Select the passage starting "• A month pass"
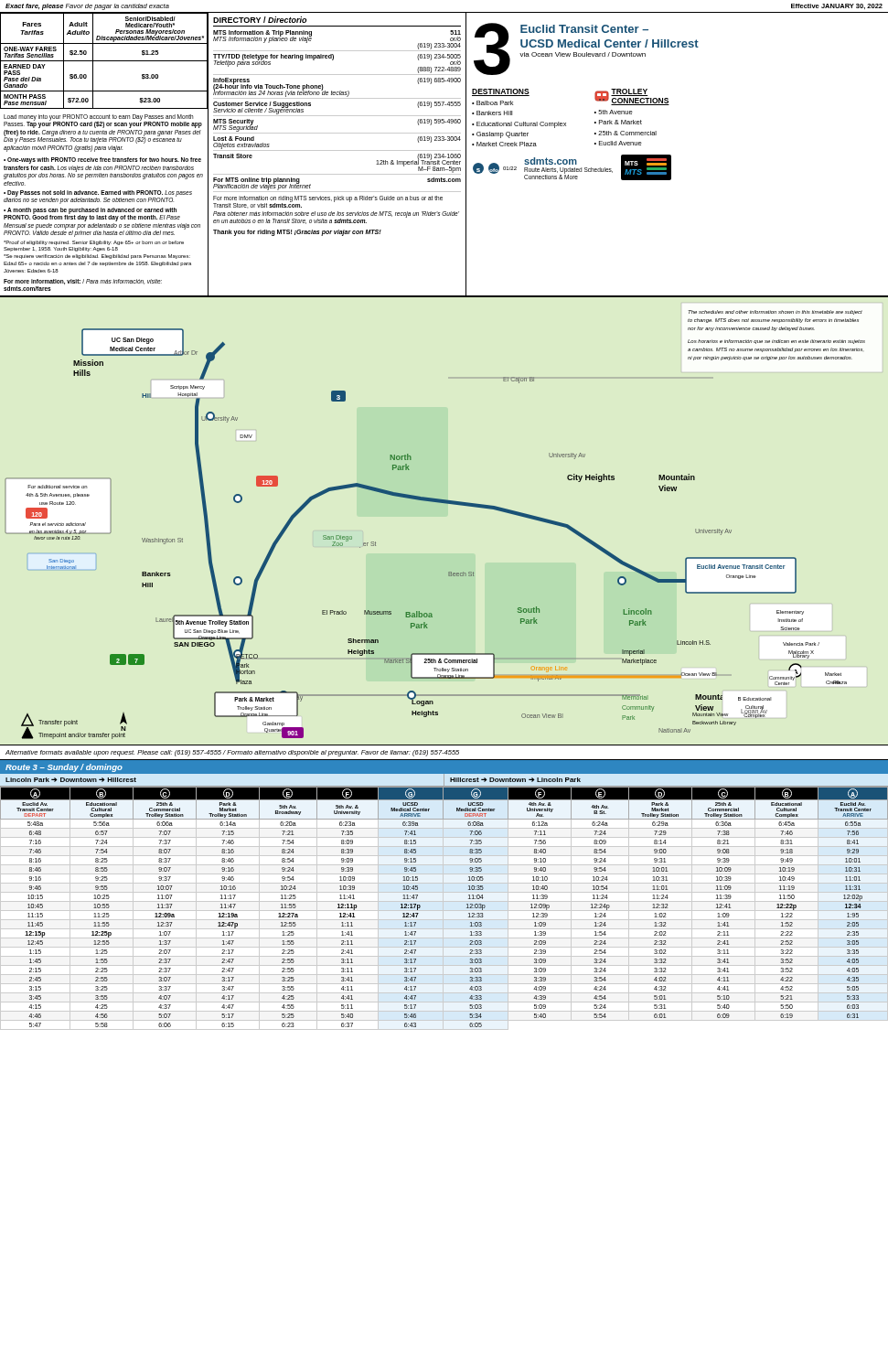The height and width of the screenshot is (1372, 888). pyautogui.click(x=102, y=221)
